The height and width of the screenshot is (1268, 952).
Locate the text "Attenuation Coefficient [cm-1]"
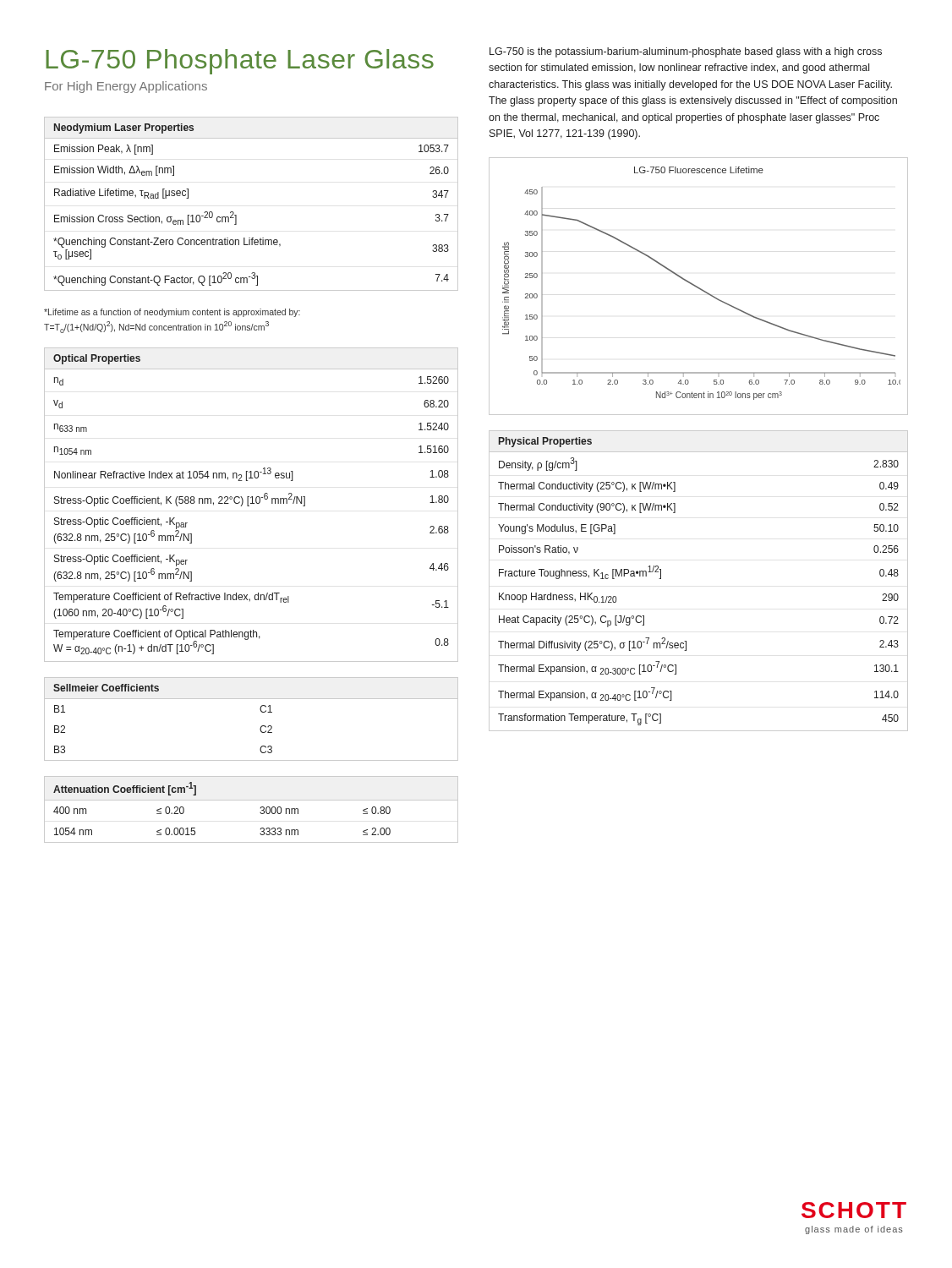pyautogui.click(x=125, y=789)
